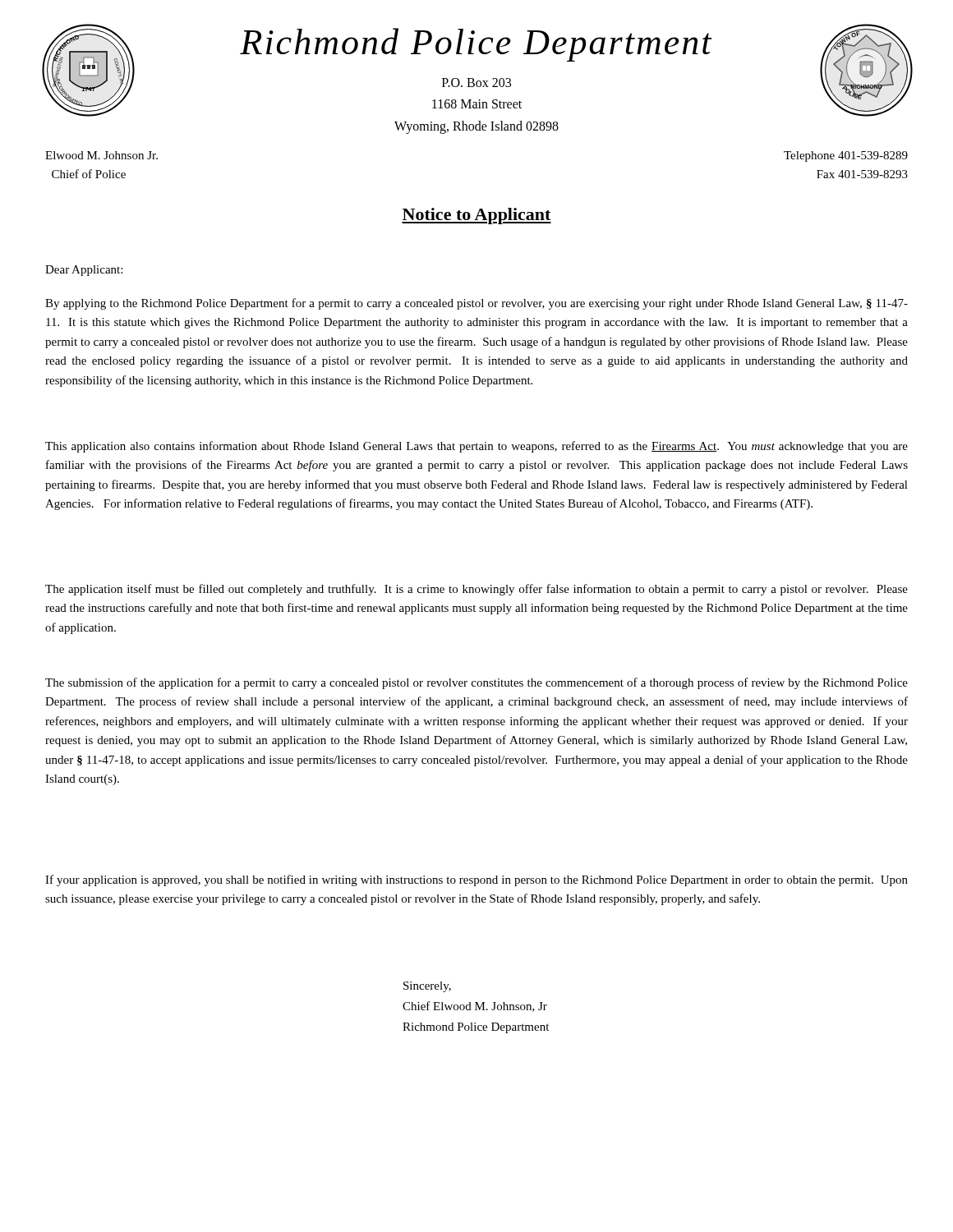Locate the block of text that opens with "This application also contains"
The image size is (953, 1232).
coord(476,475)
